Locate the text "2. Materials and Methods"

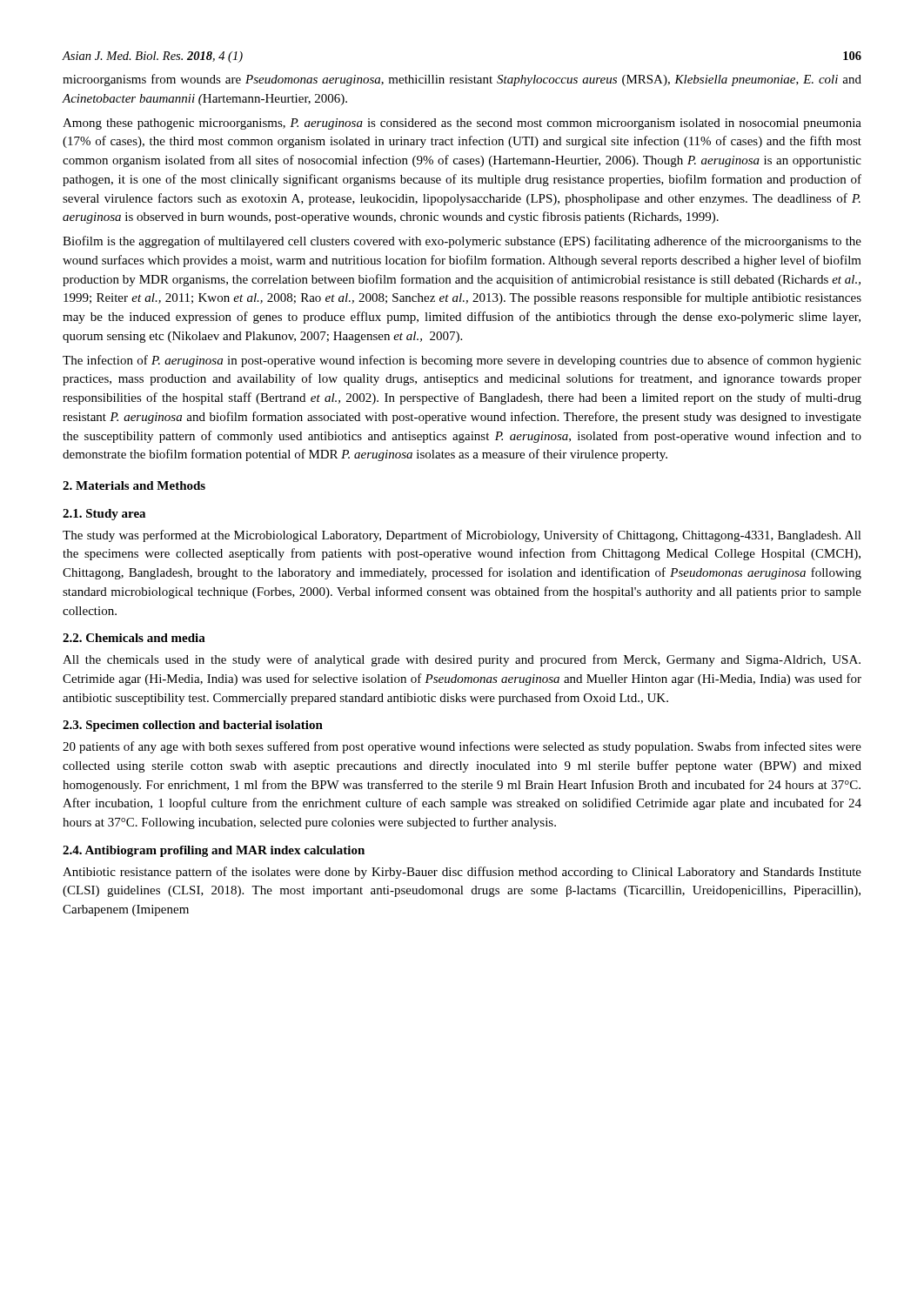tap(134, 485)
